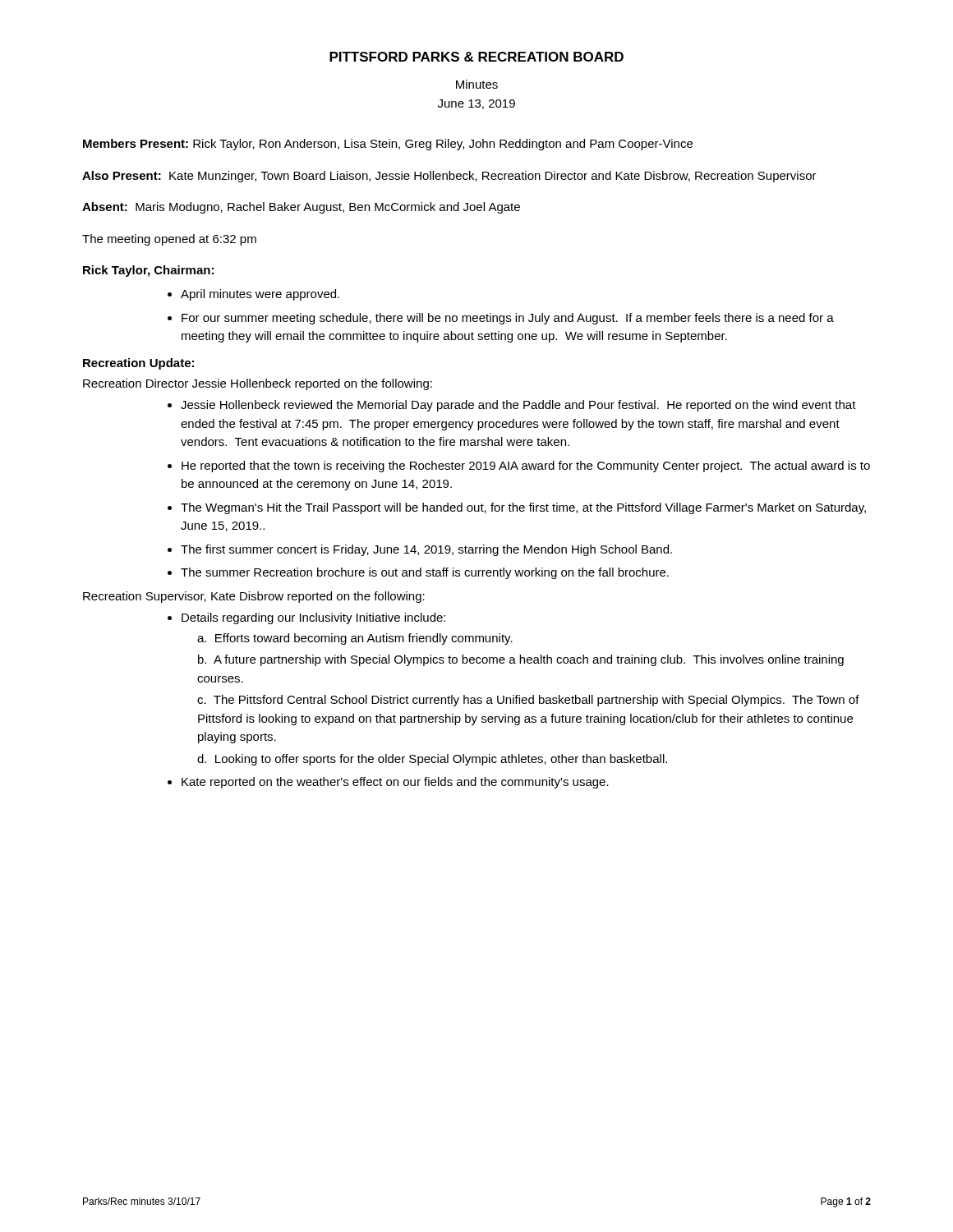
Task: Select the passage starting "Kate reported on"
Action: 395,782
